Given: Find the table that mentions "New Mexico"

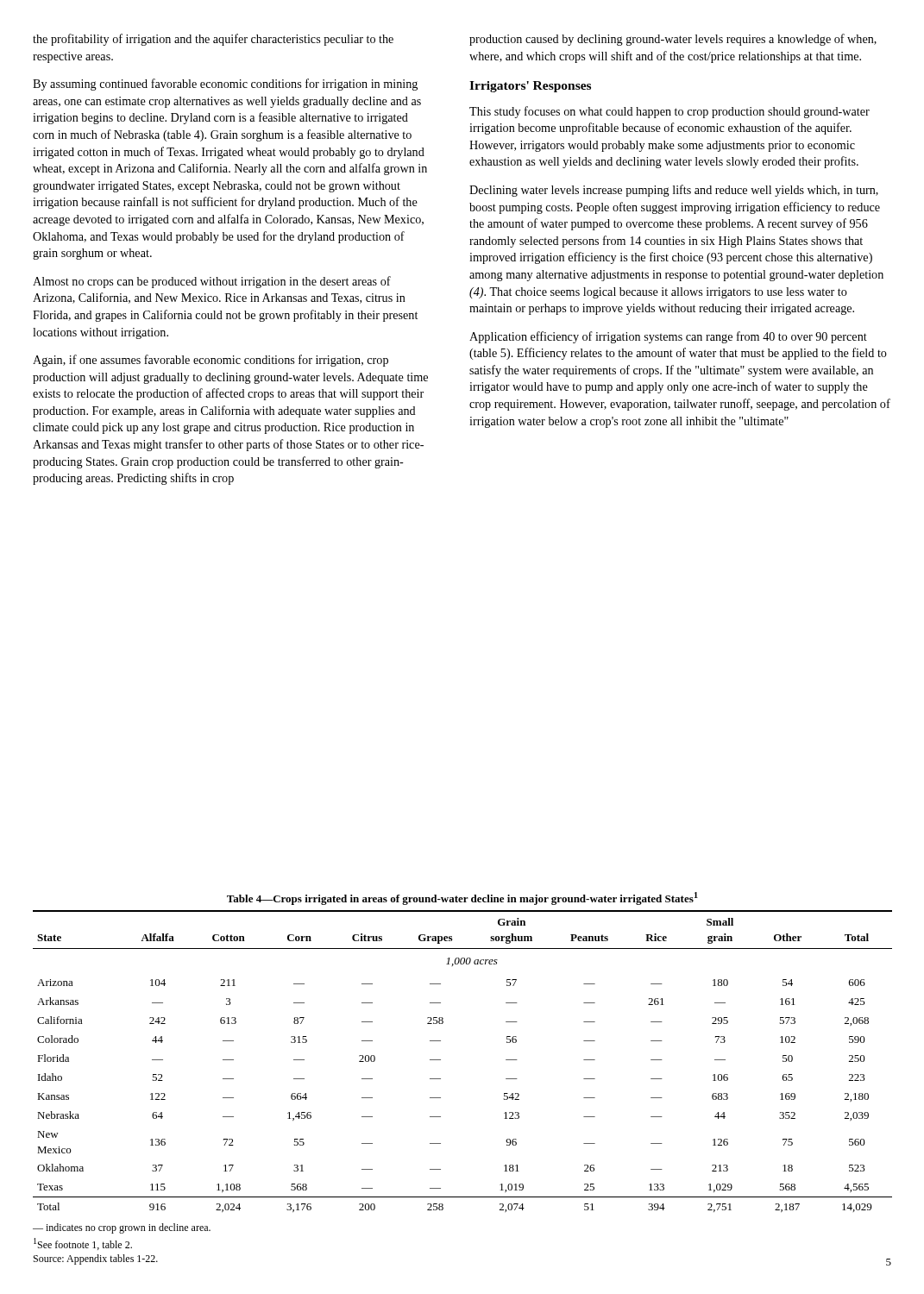Looking at the screenshot, I should (462, 1063).
